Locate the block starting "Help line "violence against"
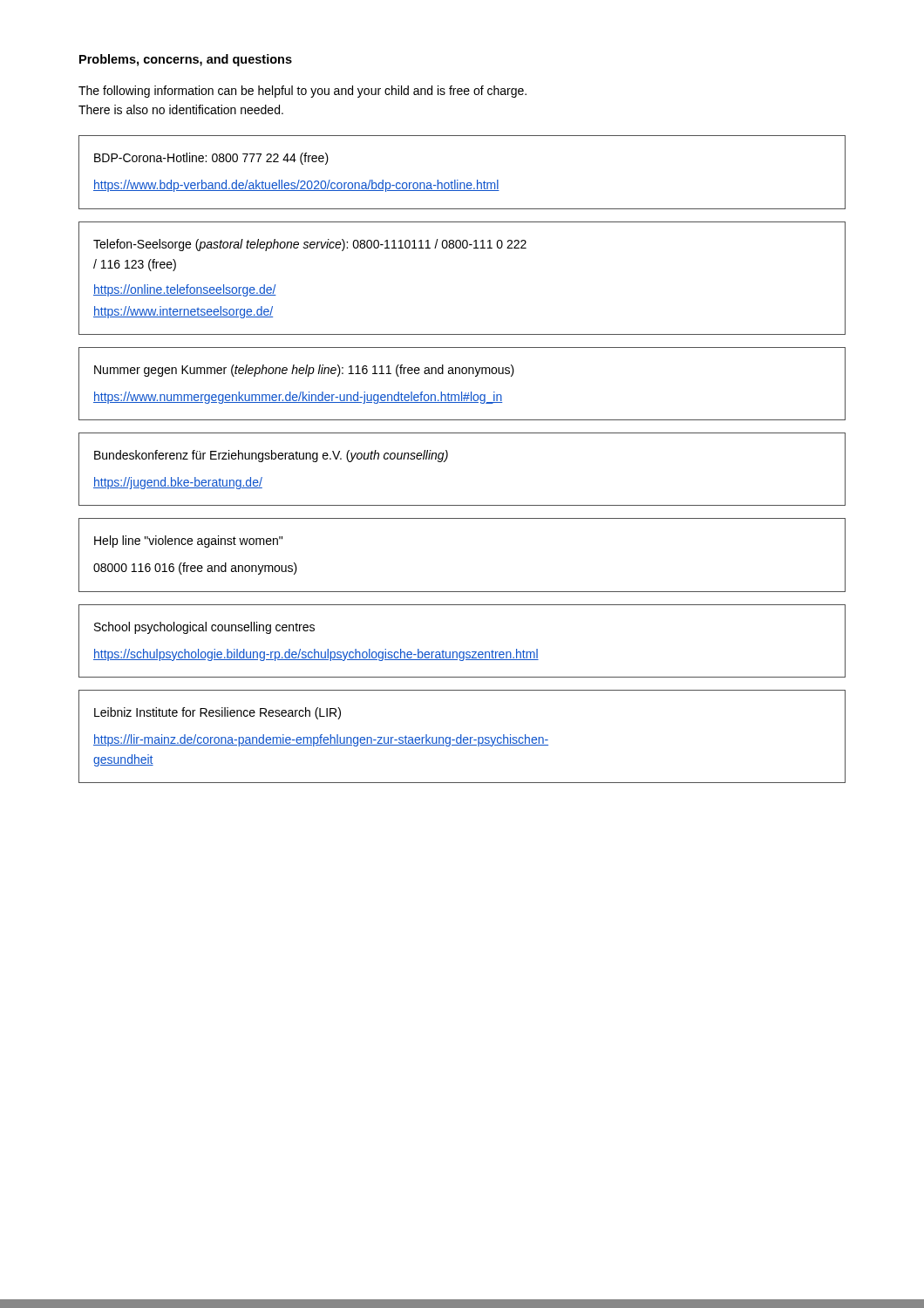This screenshot has height=1308, width=924. (x=188, y=542)
